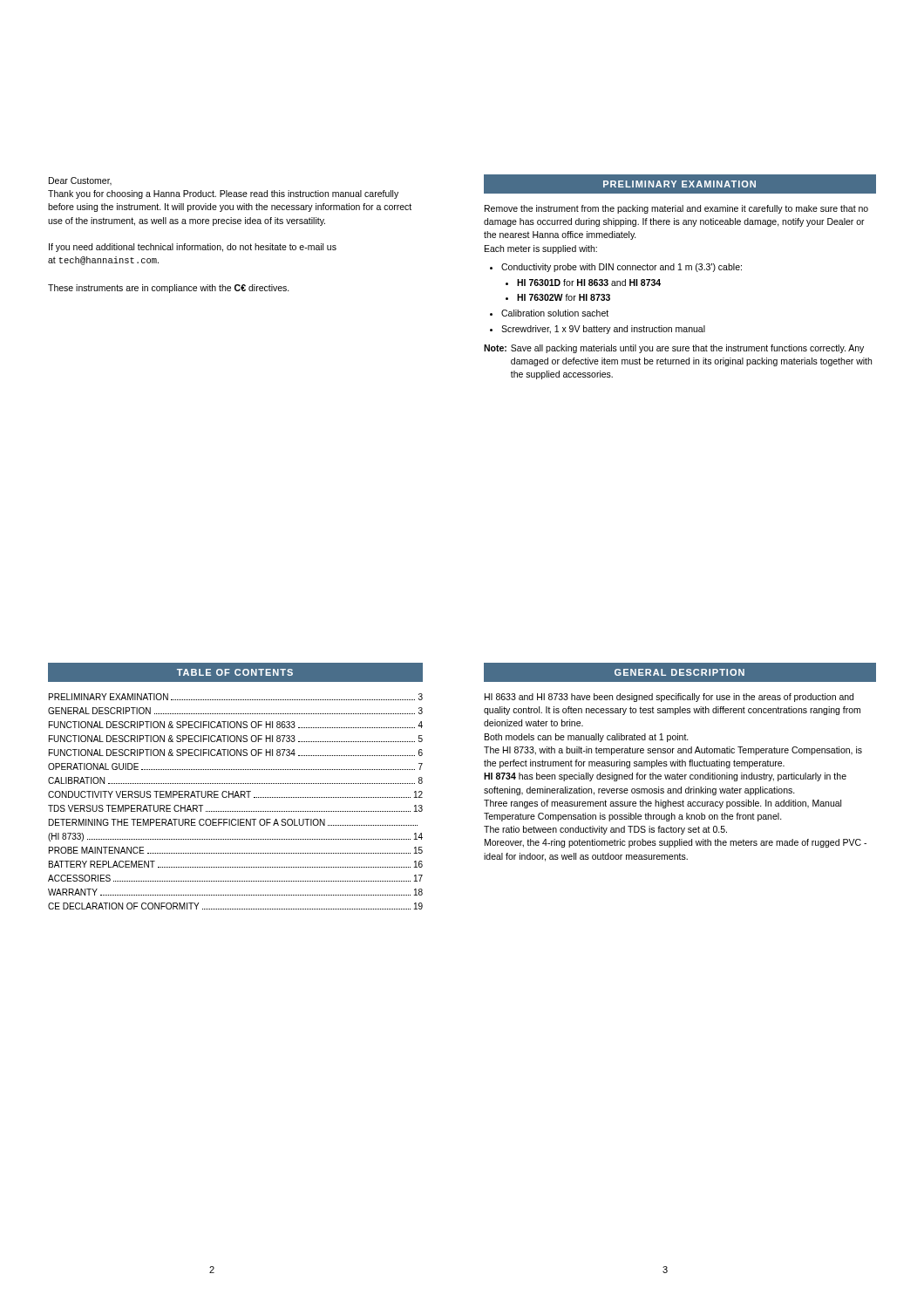Viewport: 924px width, 1308px height.
Task: Point to the text block starting "TABLE OF CONTENTS"
Action: (x=235, y=672)
